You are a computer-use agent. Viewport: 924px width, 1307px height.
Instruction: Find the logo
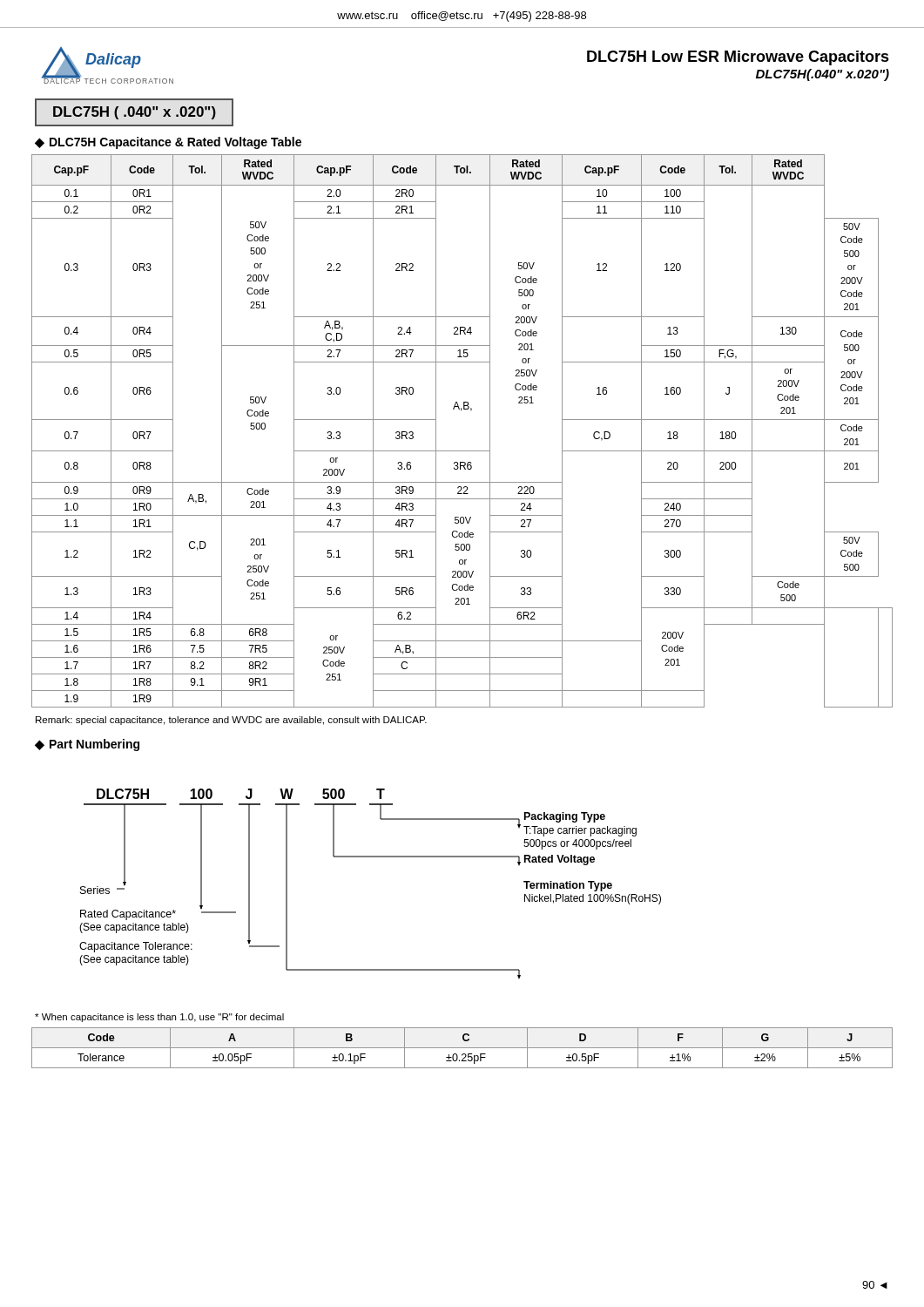click(118, 64)
